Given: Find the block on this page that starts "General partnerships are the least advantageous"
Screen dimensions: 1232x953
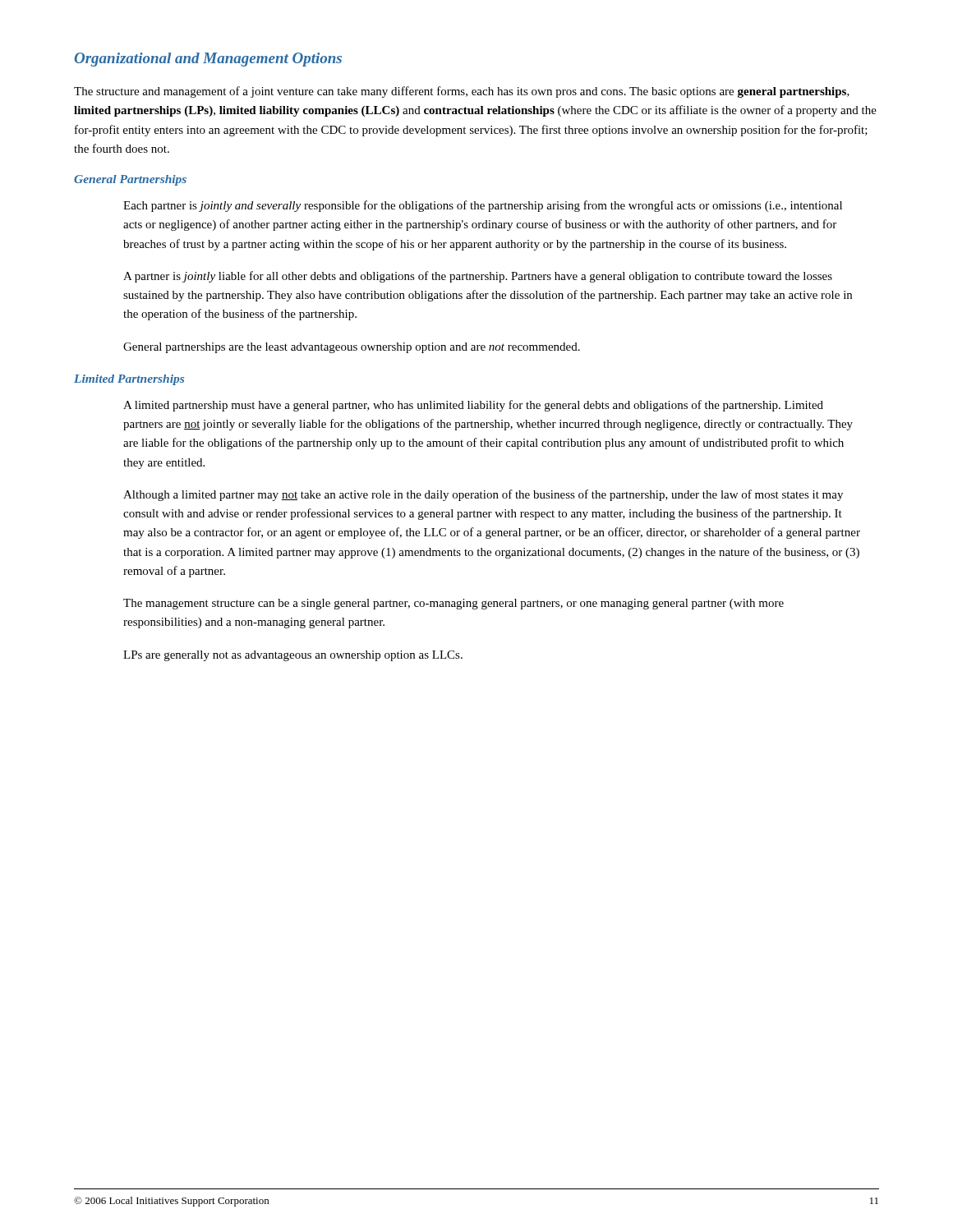Looking at the screenshot, I should click(x=352, y=346).
